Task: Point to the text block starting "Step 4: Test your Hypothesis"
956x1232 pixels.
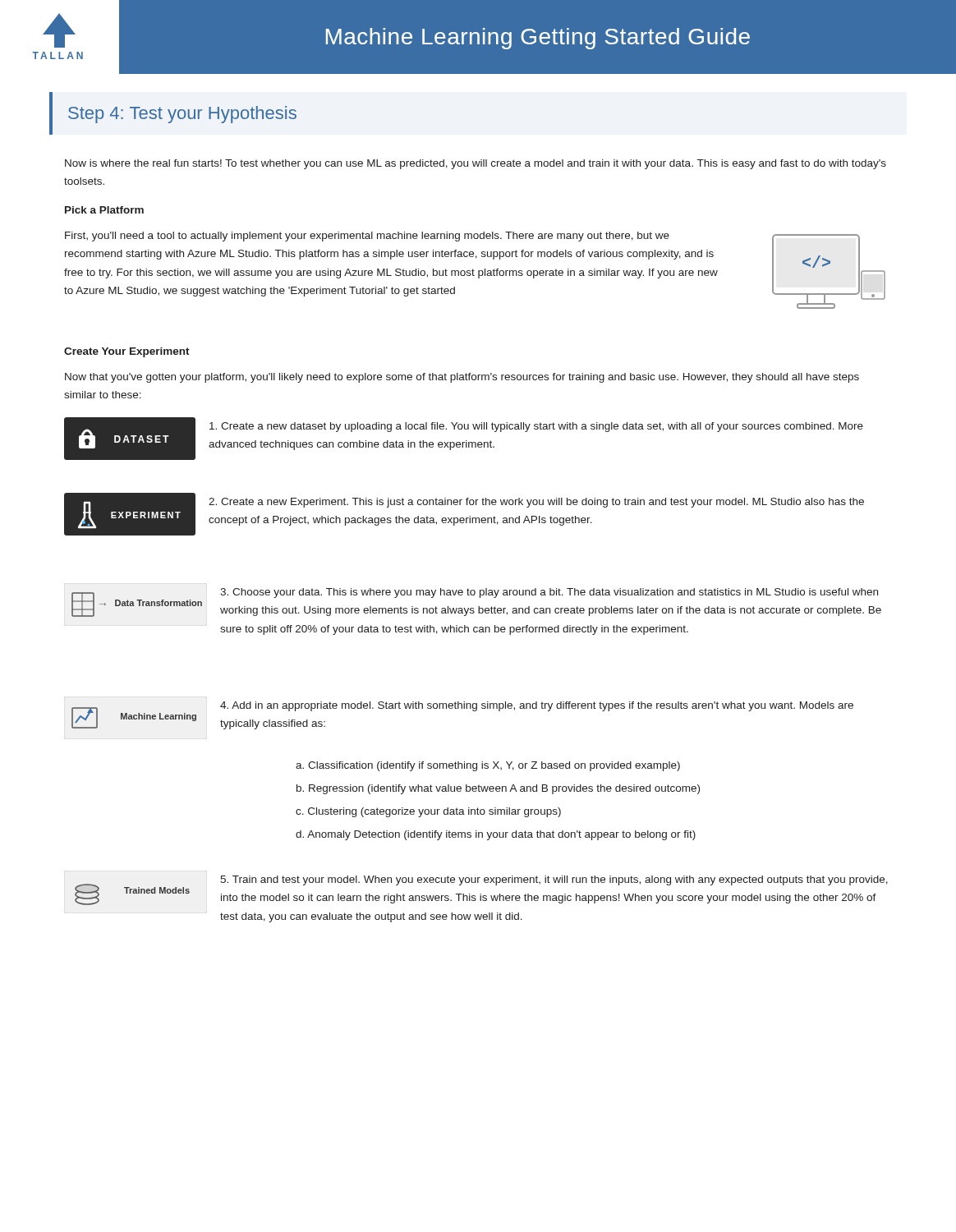Action: tap(182, 113)
